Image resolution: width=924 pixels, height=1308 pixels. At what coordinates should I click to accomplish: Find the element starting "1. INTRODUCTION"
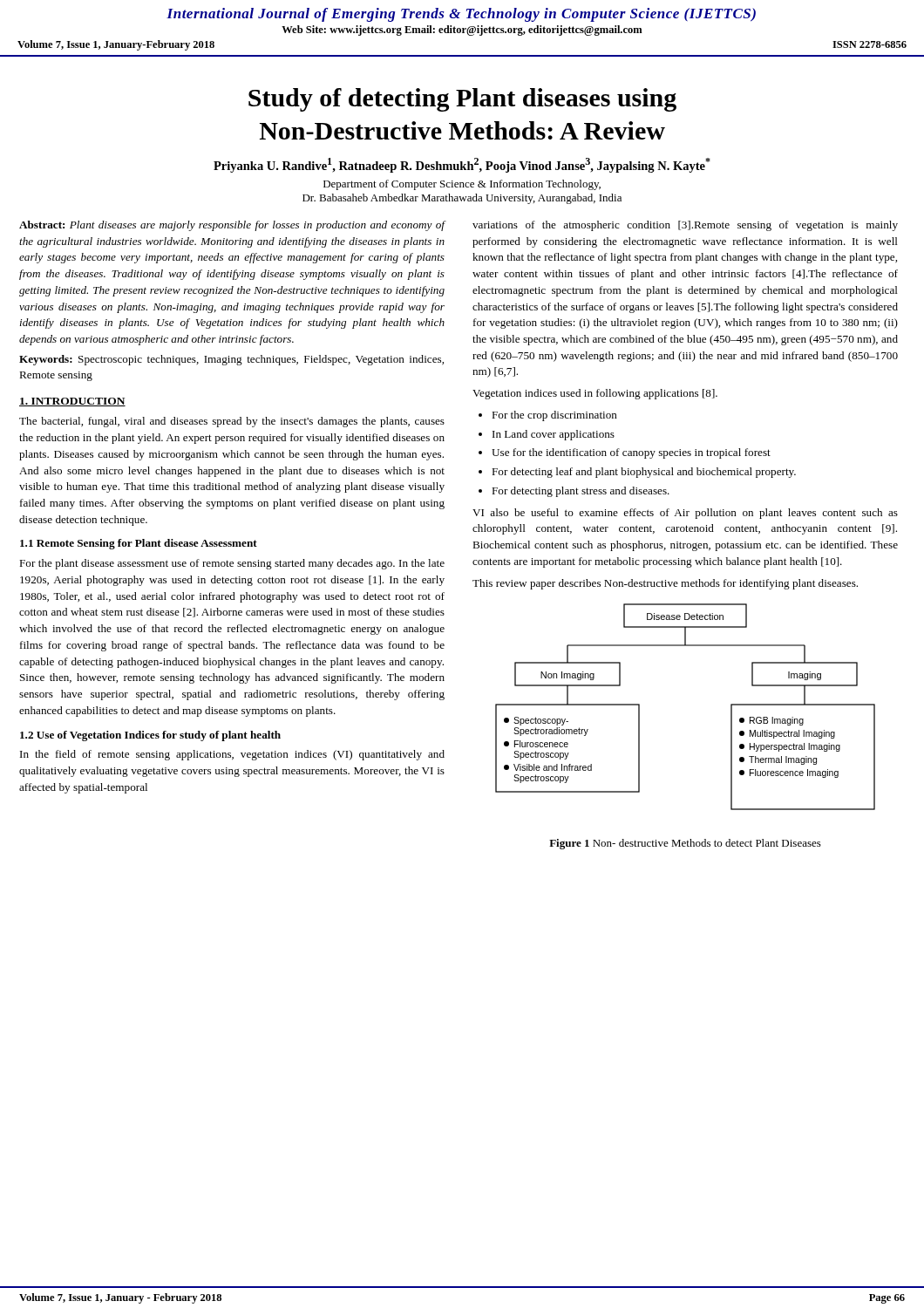72,401
